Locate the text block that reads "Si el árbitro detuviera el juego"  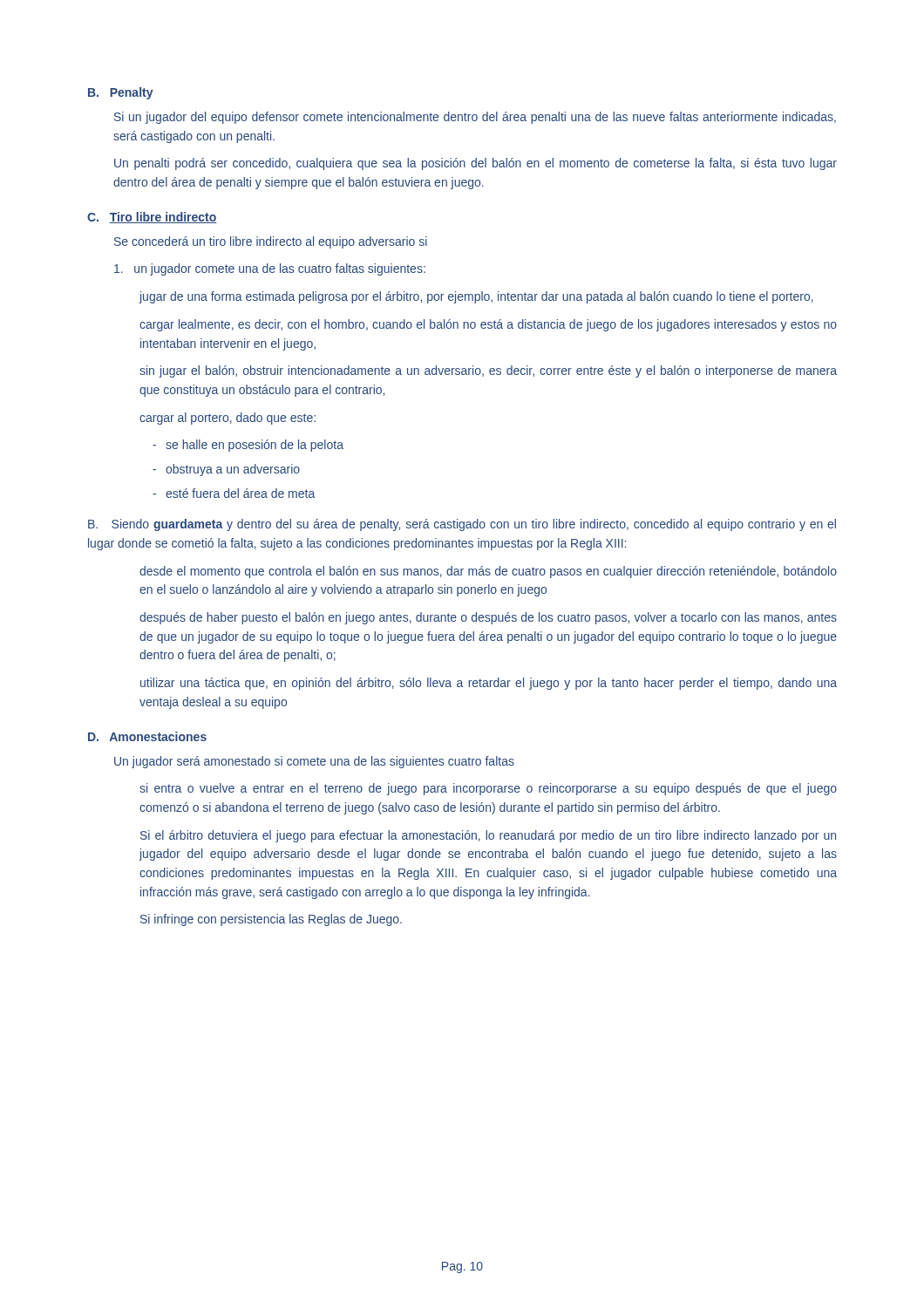click(x=488, y=863)
